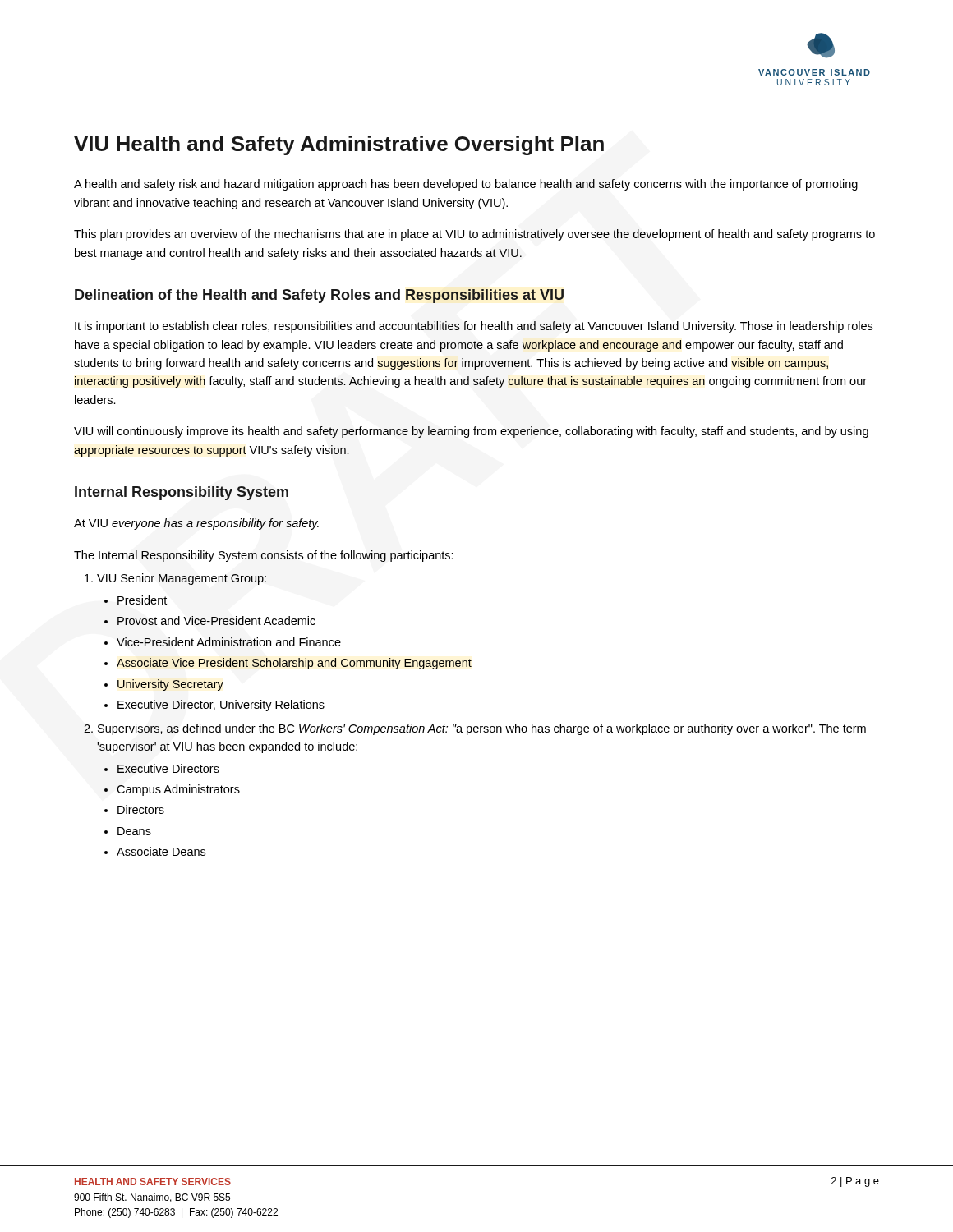Click on the block starting "VIU Health and Safety Administrative"
This screenshot has width=953, height=1232.
[339, 144]
